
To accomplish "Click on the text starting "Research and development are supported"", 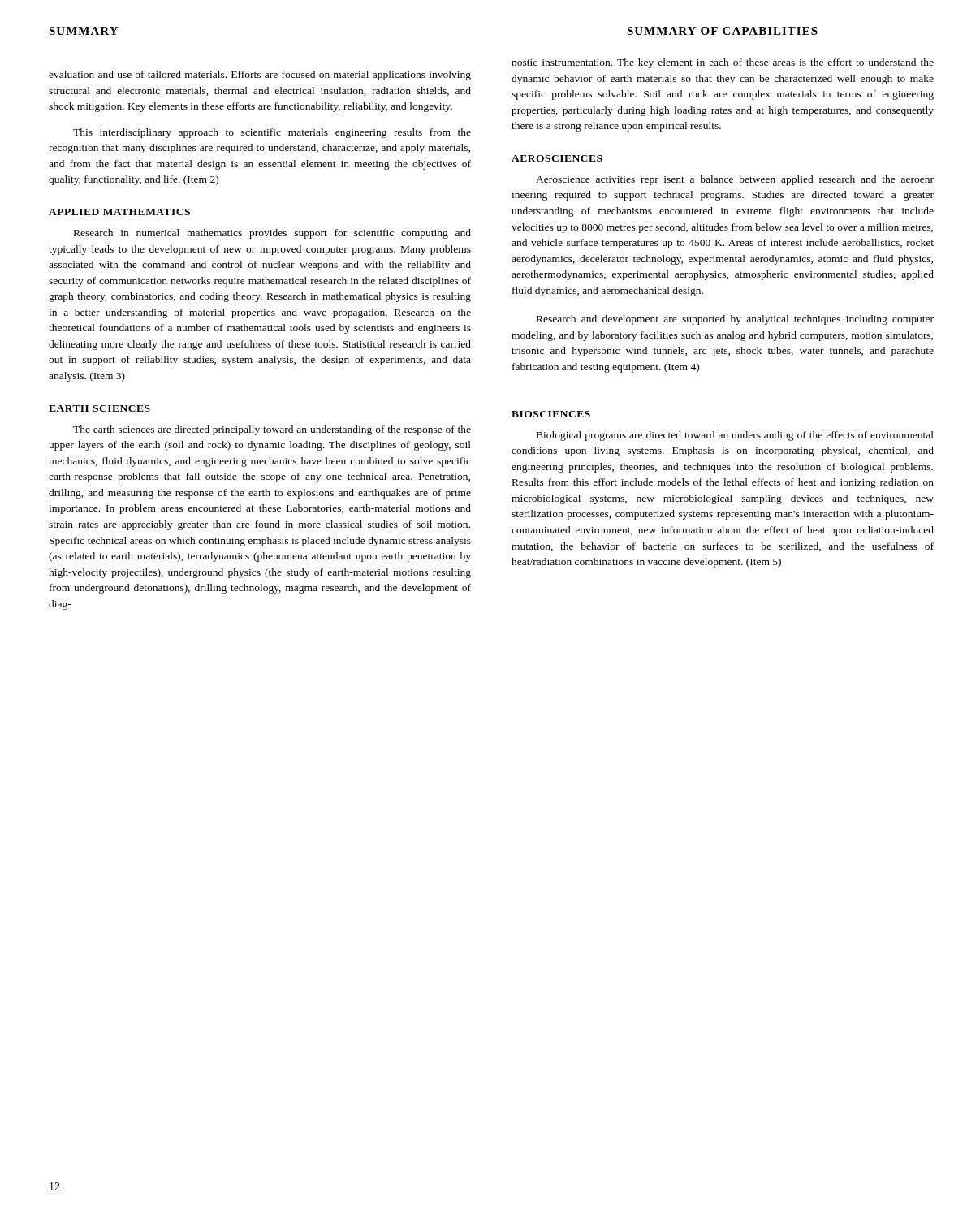I will [x=723, y=343].
